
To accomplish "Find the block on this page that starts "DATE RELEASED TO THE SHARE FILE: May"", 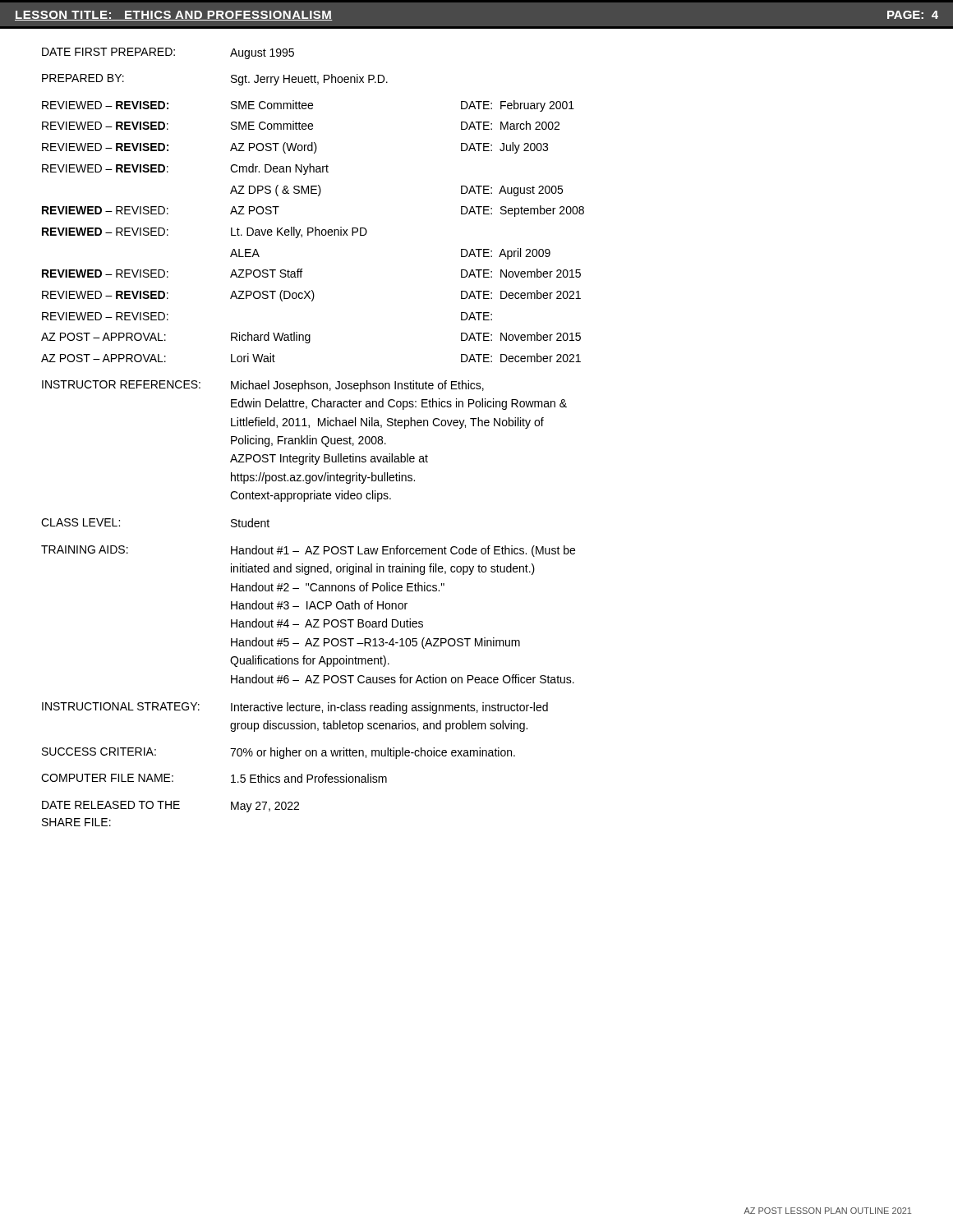I will tap(170, 807).
